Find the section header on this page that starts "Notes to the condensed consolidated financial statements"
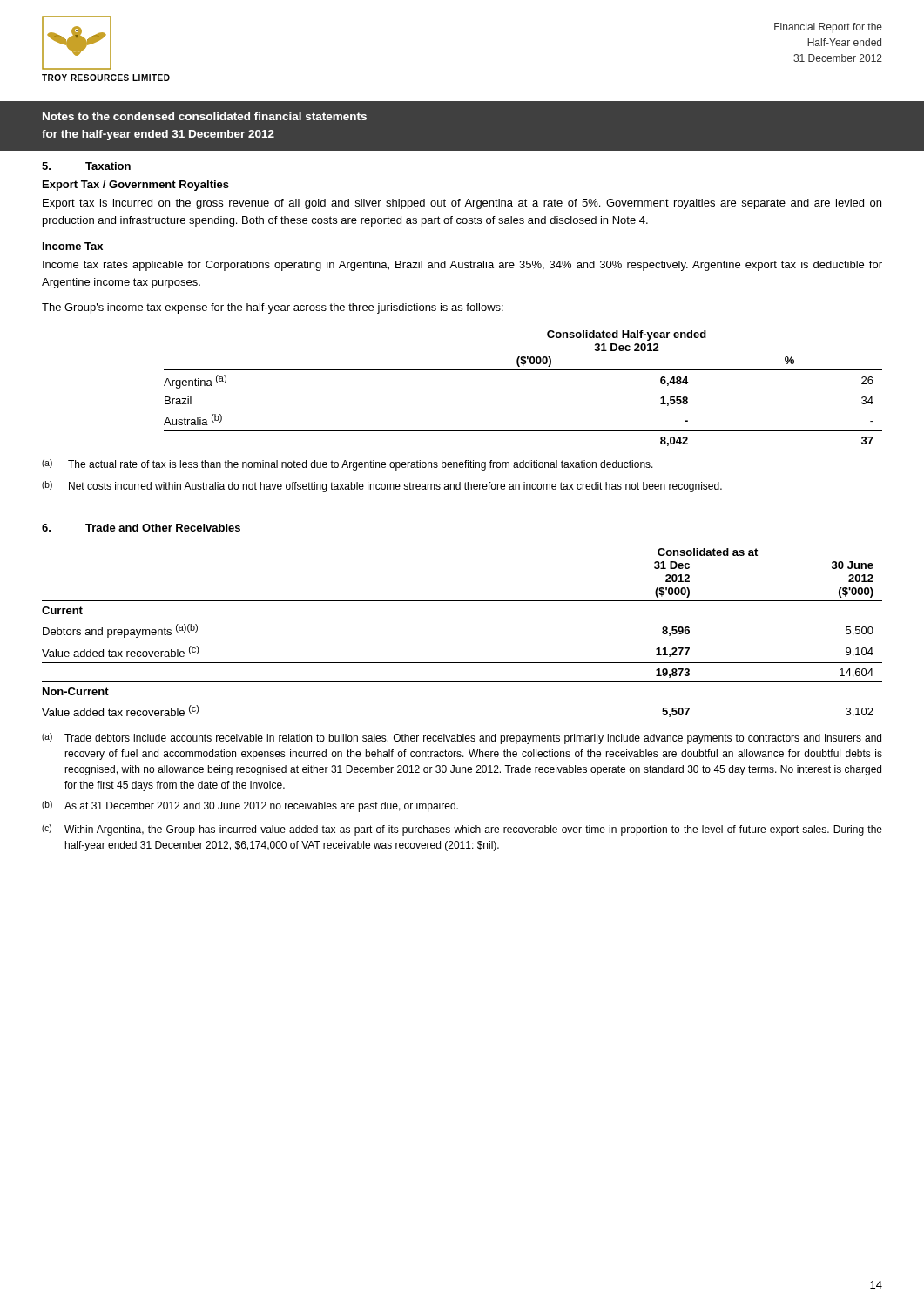This screenshot has height=1307, width=924. click(x=205, y=116)
